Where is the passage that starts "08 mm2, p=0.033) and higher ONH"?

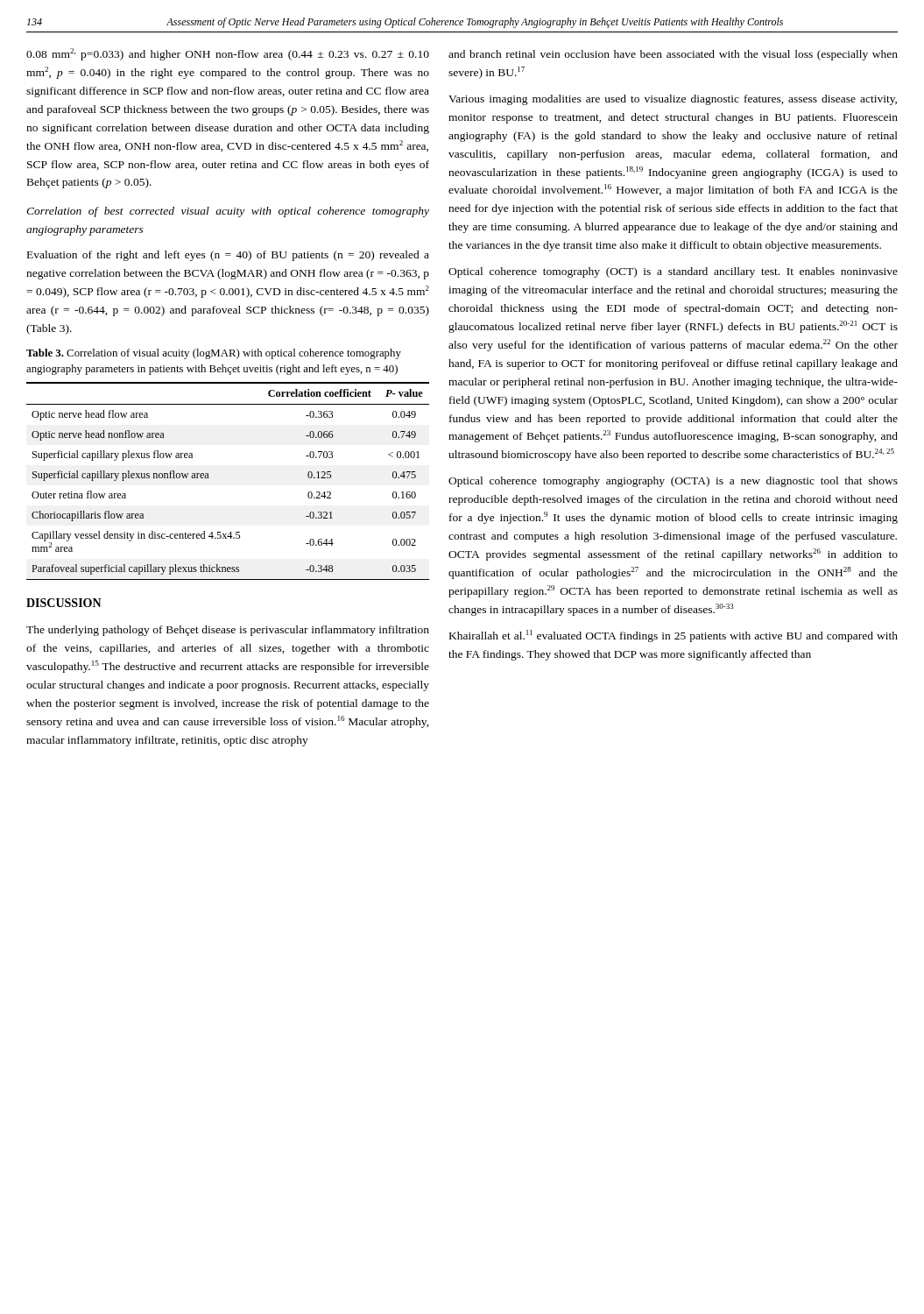click(x=228, y=119)
